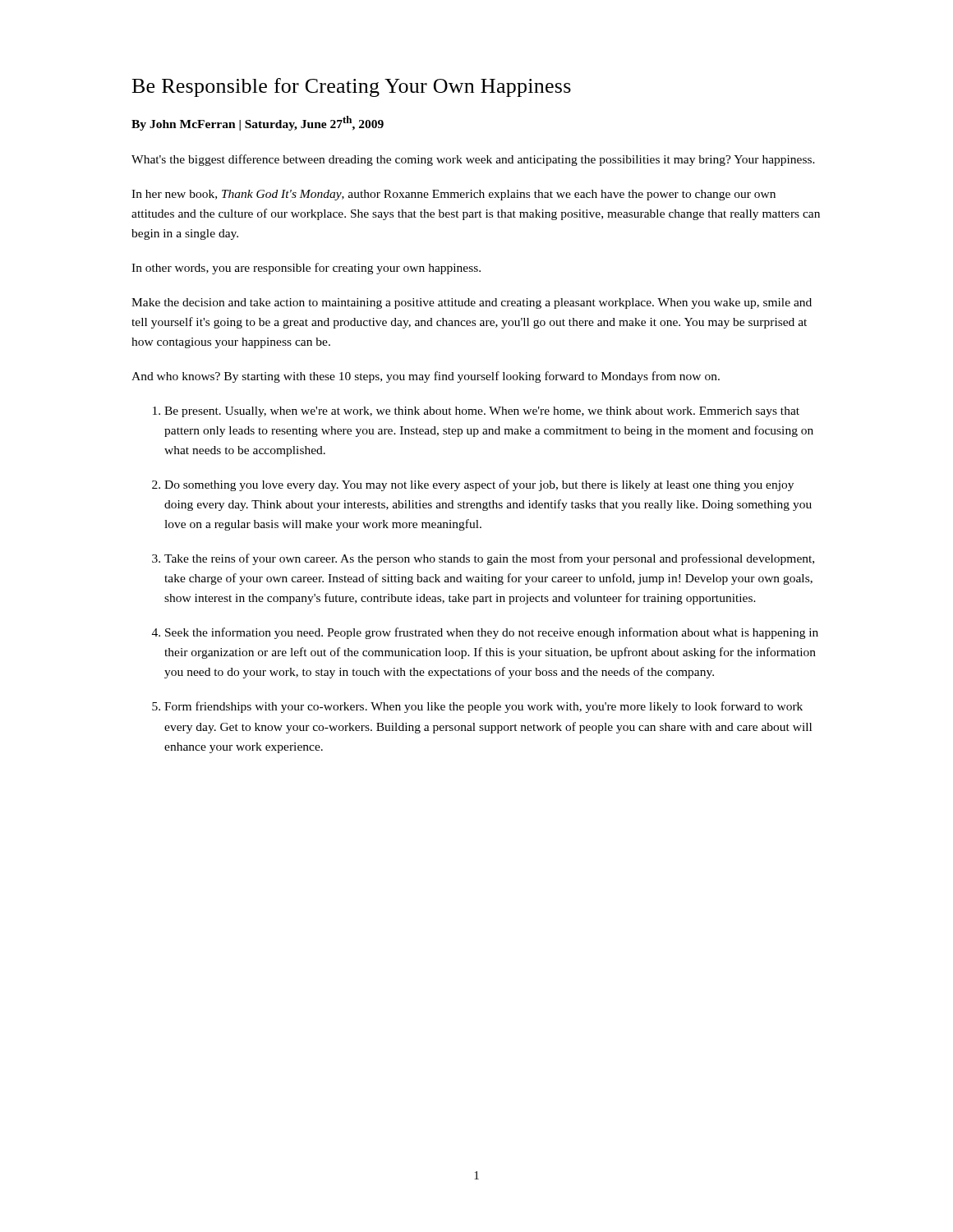Find the block on this page that starts "Form friendships with your co-workers. When you like"
Screen dimensions: 1232x953
[x=488, y=726]
